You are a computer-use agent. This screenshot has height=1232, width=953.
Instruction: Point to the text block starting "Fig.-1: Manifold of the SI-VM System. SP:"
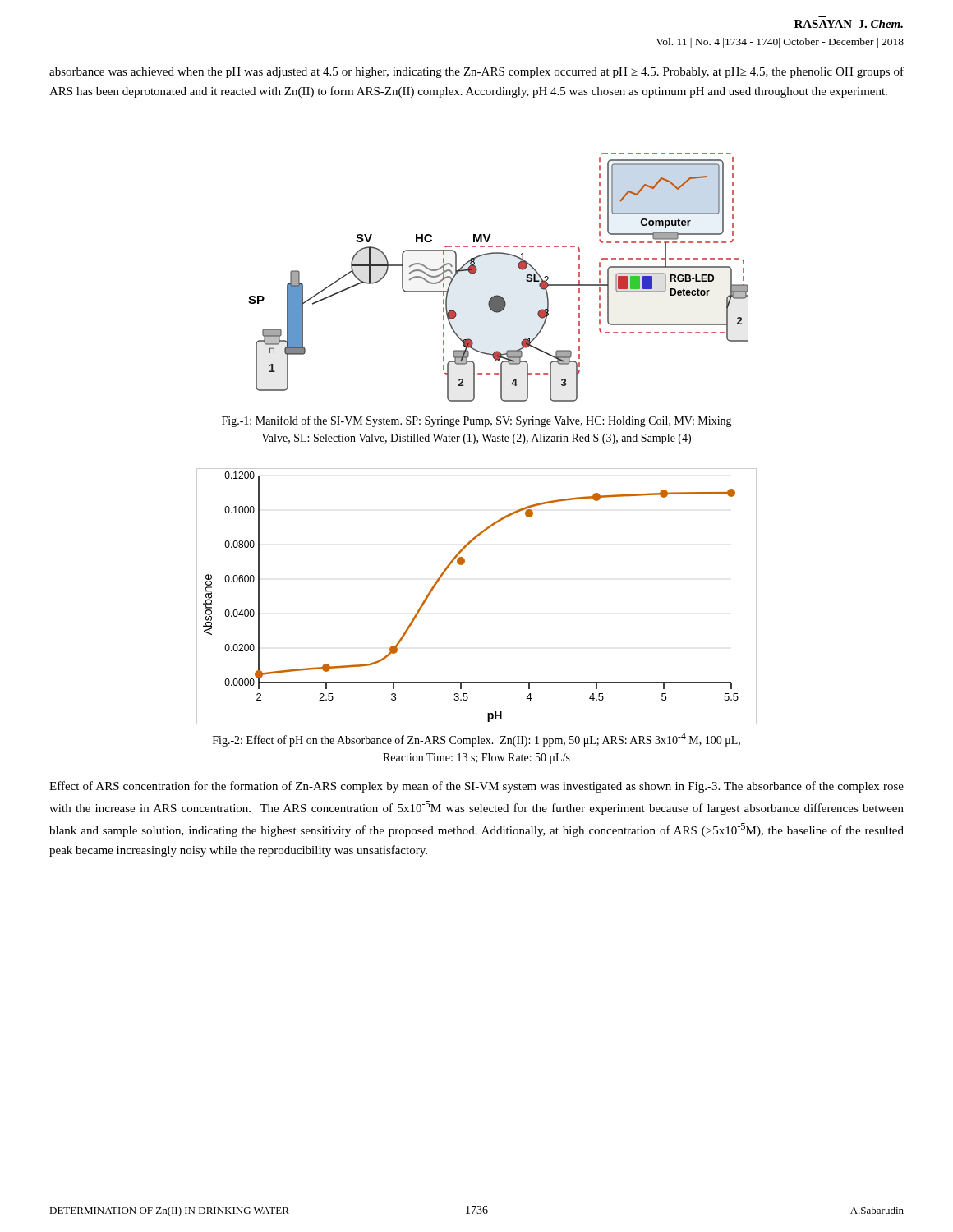pyautogui.click(x=476, y=430)
